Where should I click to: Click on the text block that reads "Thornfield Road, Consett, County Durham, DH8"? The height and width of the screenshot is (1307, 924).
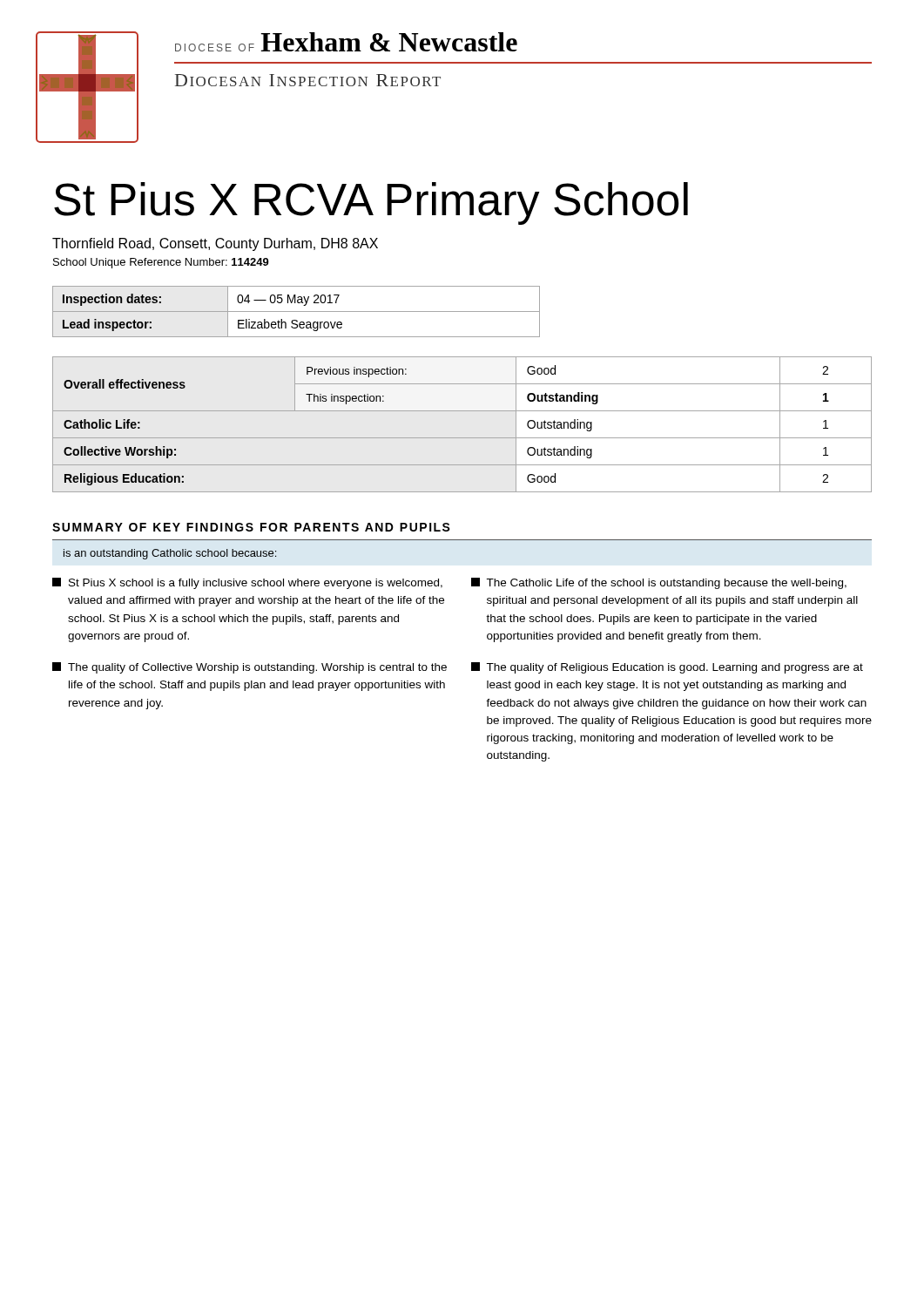(x=215, y=244)
